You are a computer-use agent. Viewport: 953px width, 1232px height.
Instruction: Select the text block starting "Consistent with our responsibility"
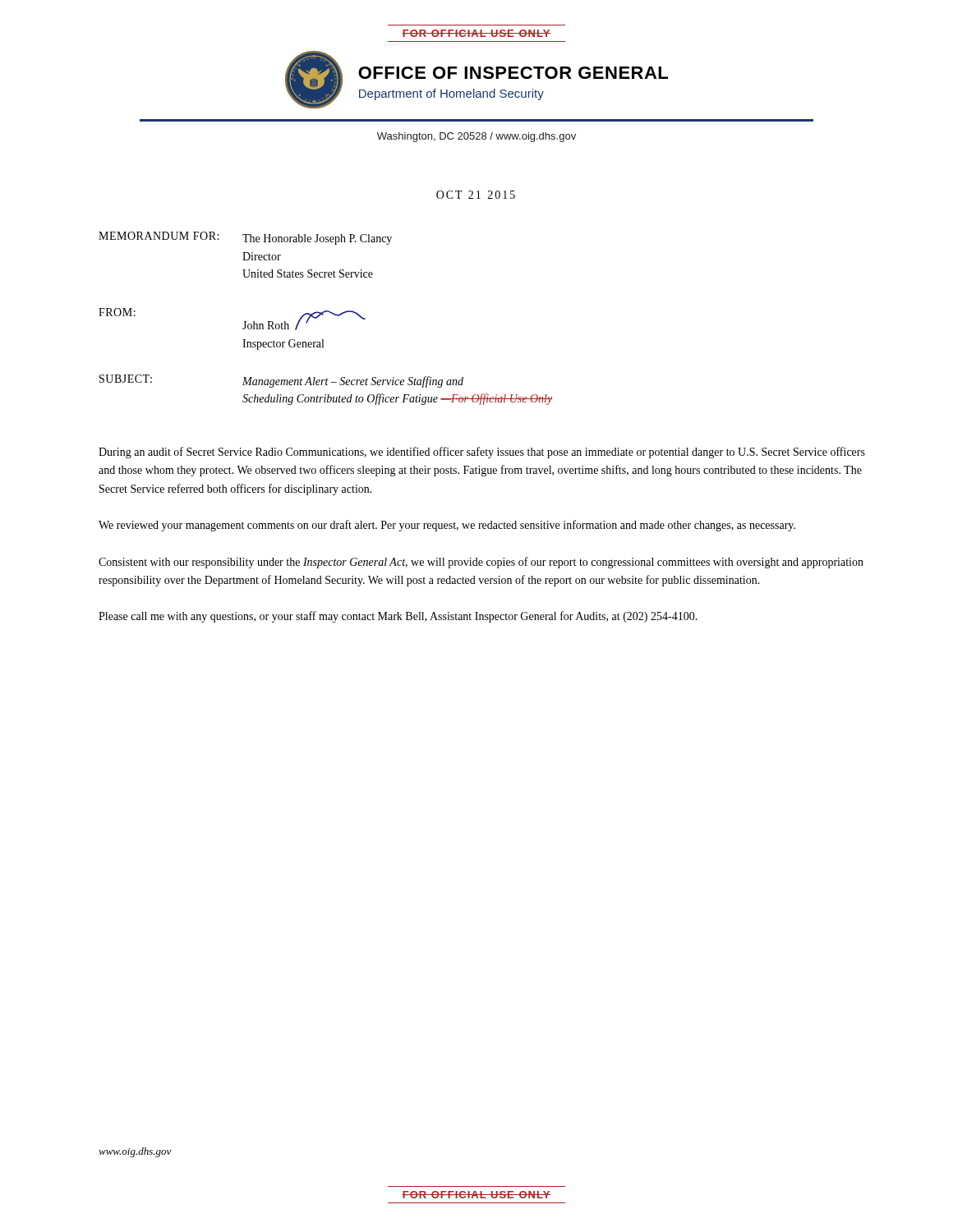(x=481, y=571)
